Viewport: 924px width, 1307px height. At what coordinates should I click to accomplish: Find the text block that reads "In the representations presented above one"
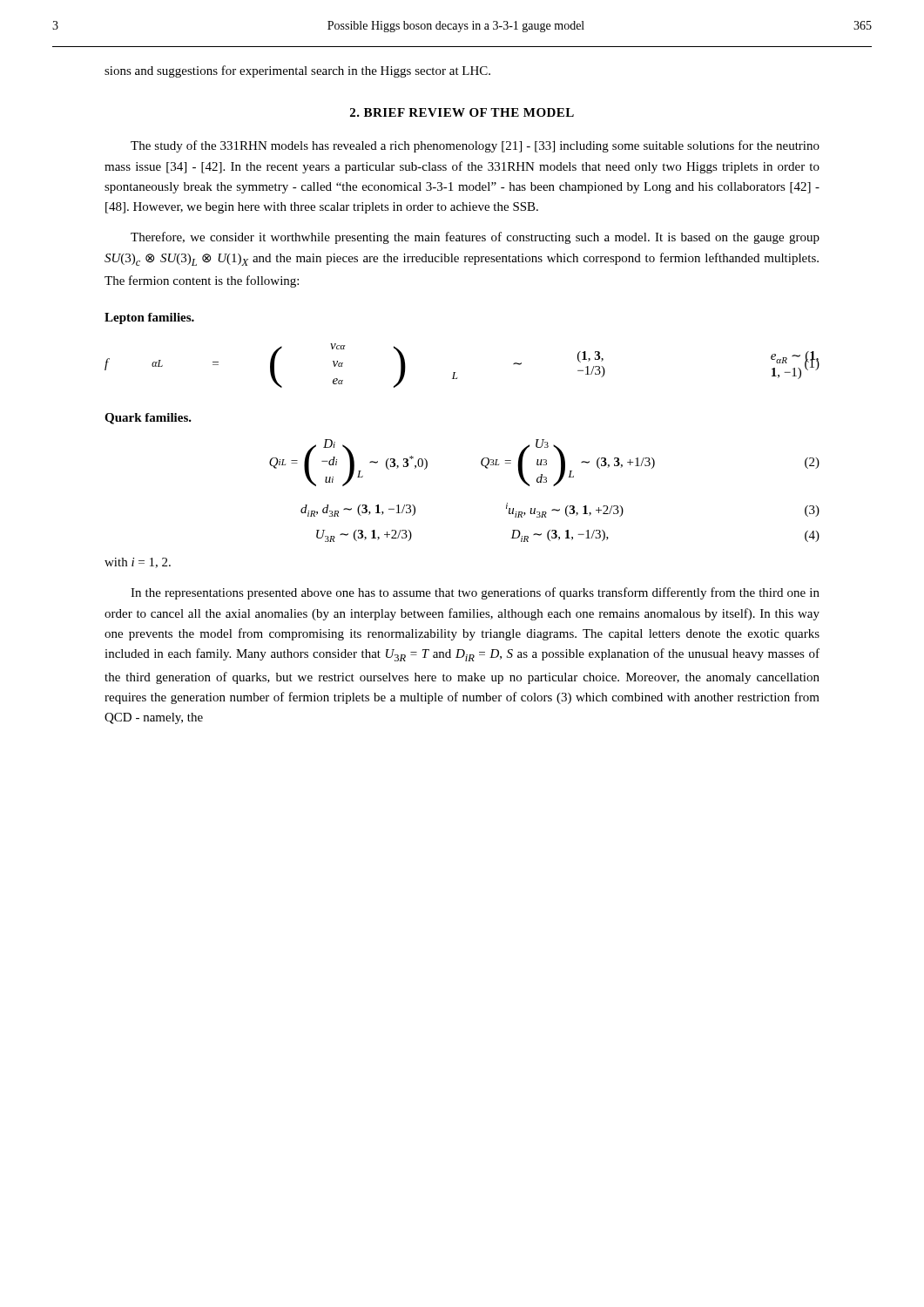point(462,655)
